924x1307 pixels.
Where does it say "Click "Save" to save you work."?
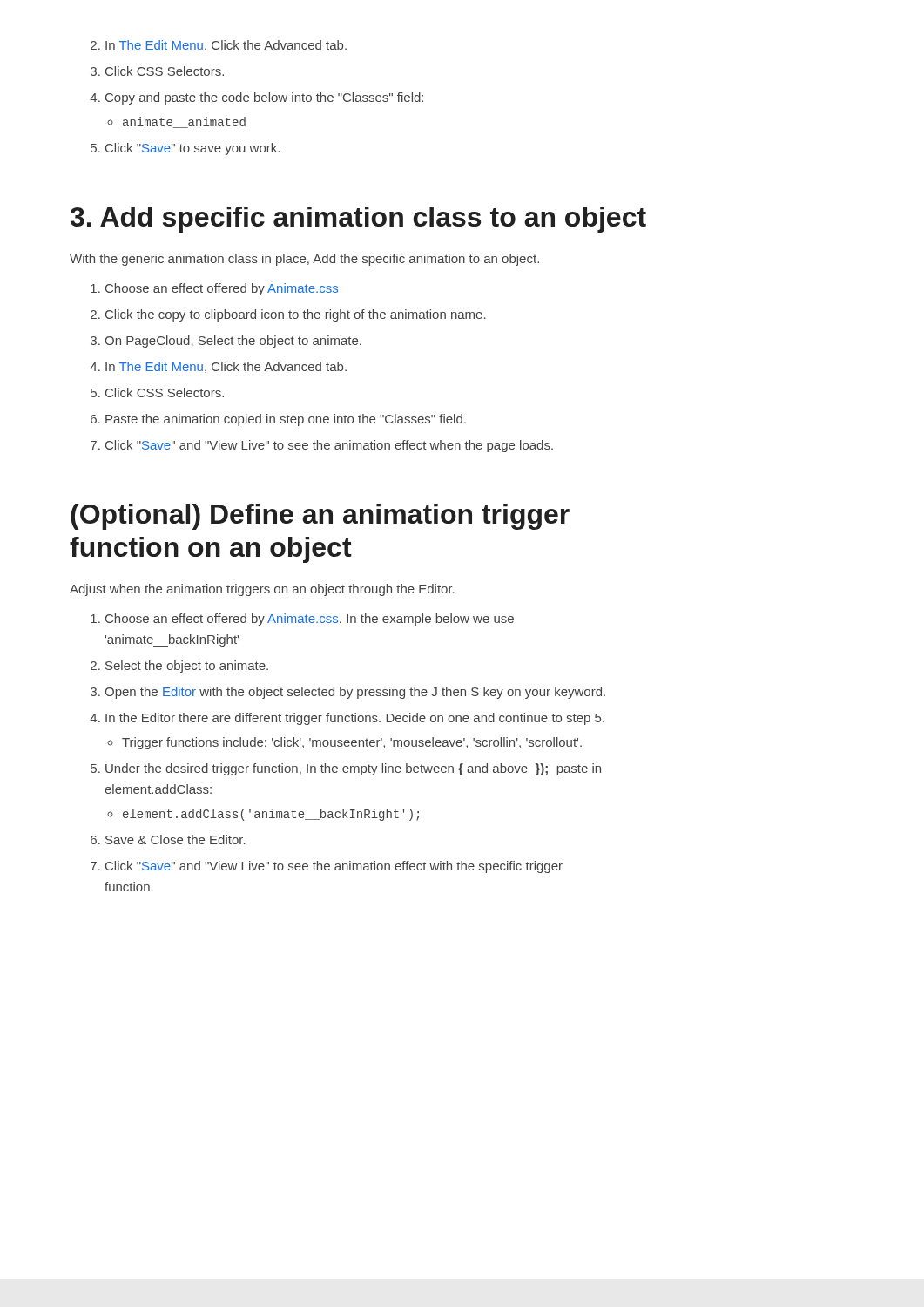click(x=193, y=148)
